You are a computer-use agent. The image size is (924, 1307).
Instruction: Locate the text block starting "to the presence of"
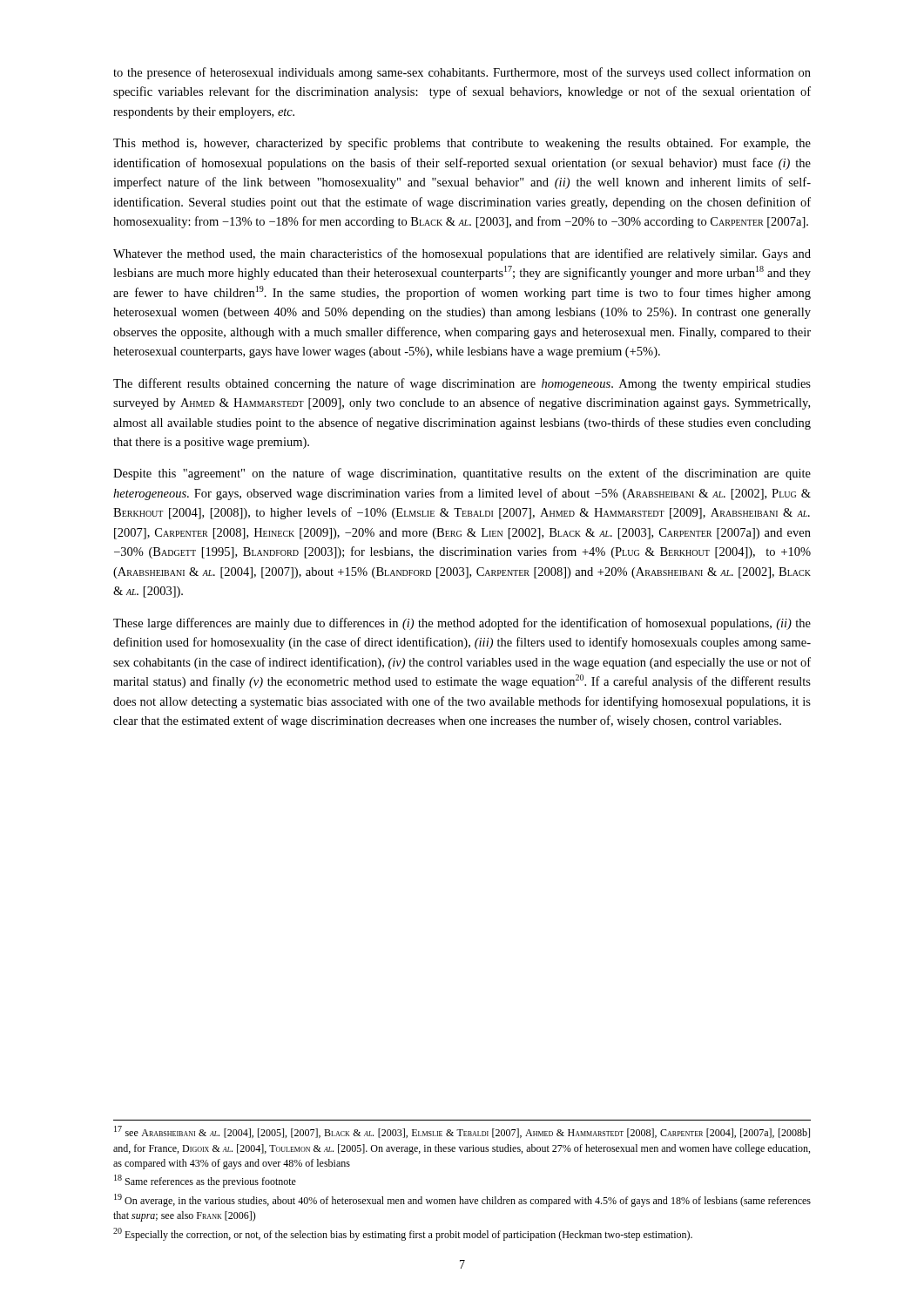[462, 92]
